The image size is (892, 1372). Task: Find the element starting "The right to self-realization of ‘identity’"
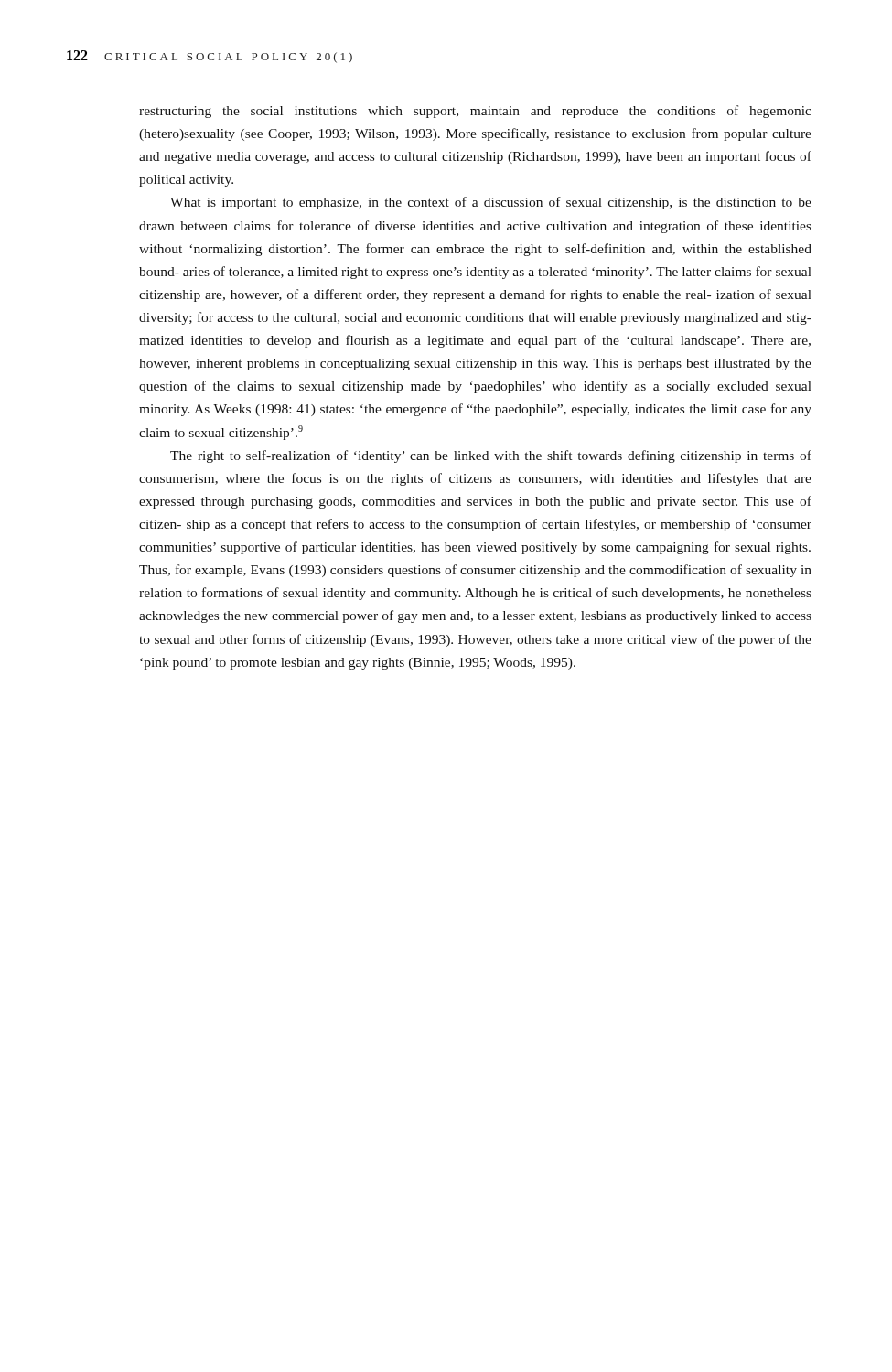pyautogui.click(x=475, y=558)
